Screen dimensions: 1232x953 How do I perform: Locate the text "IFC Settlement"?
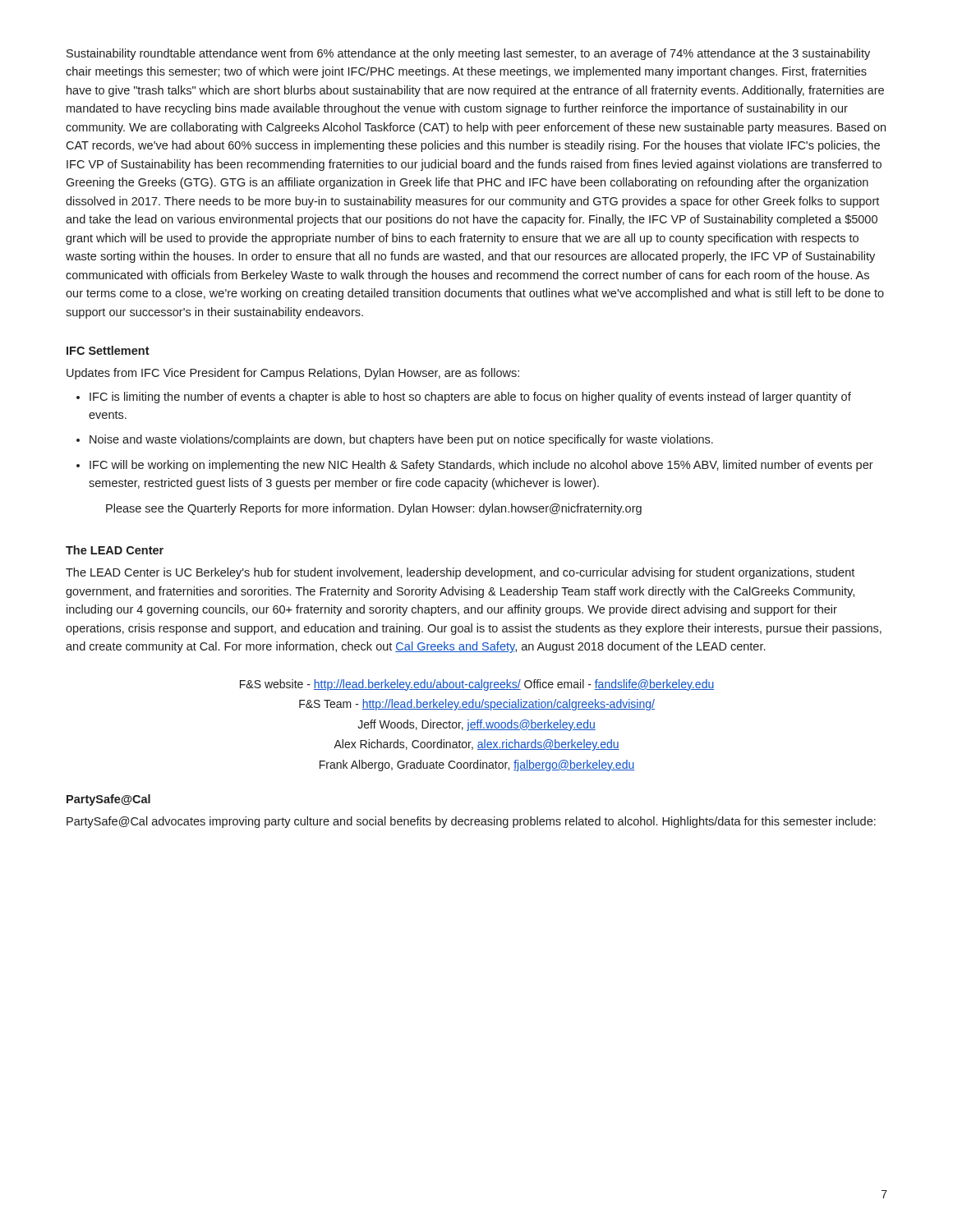tap(107, 351)
